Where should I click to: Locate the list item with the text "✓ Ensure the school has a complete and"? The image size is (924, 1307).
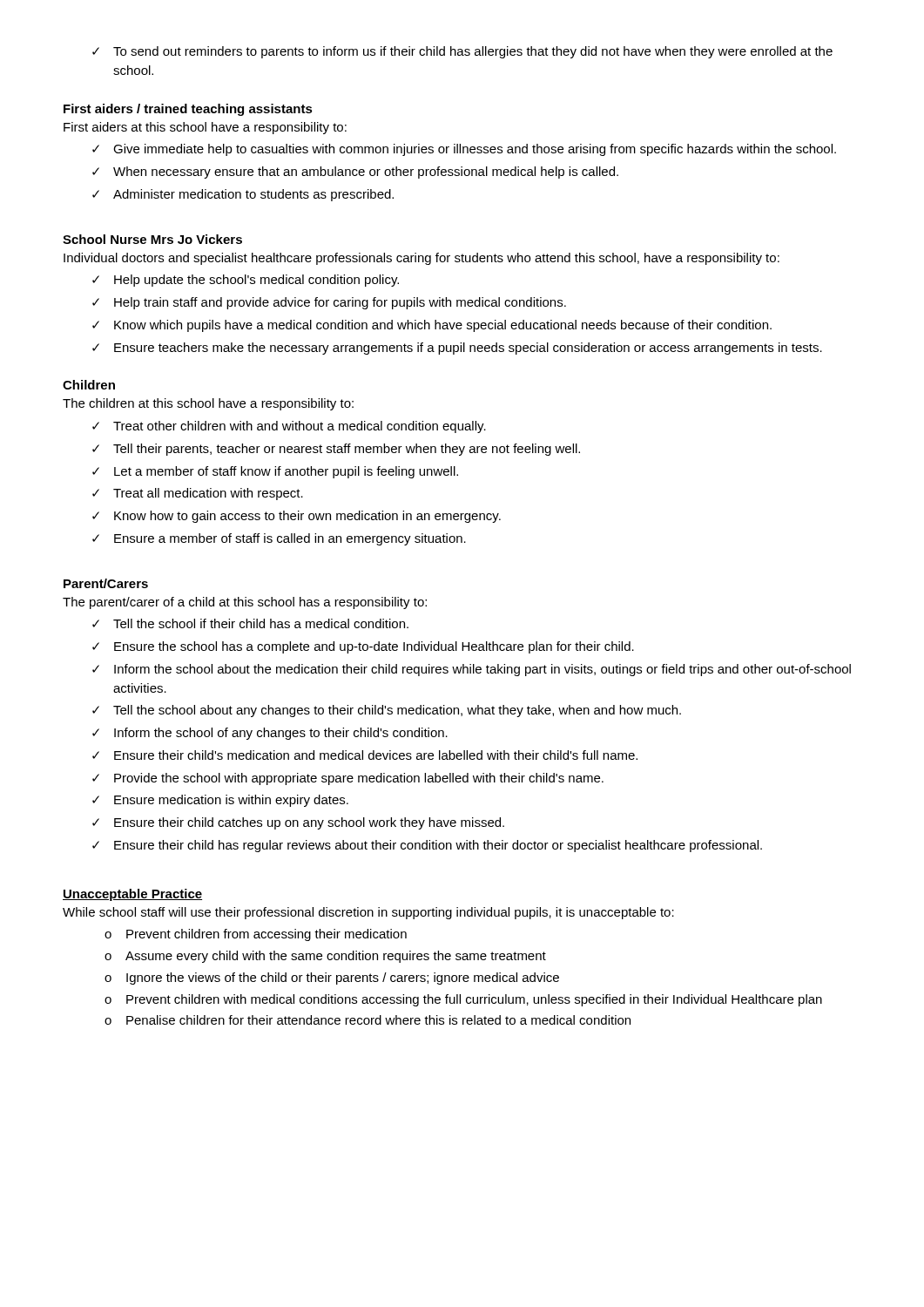[x=476, y=646]
